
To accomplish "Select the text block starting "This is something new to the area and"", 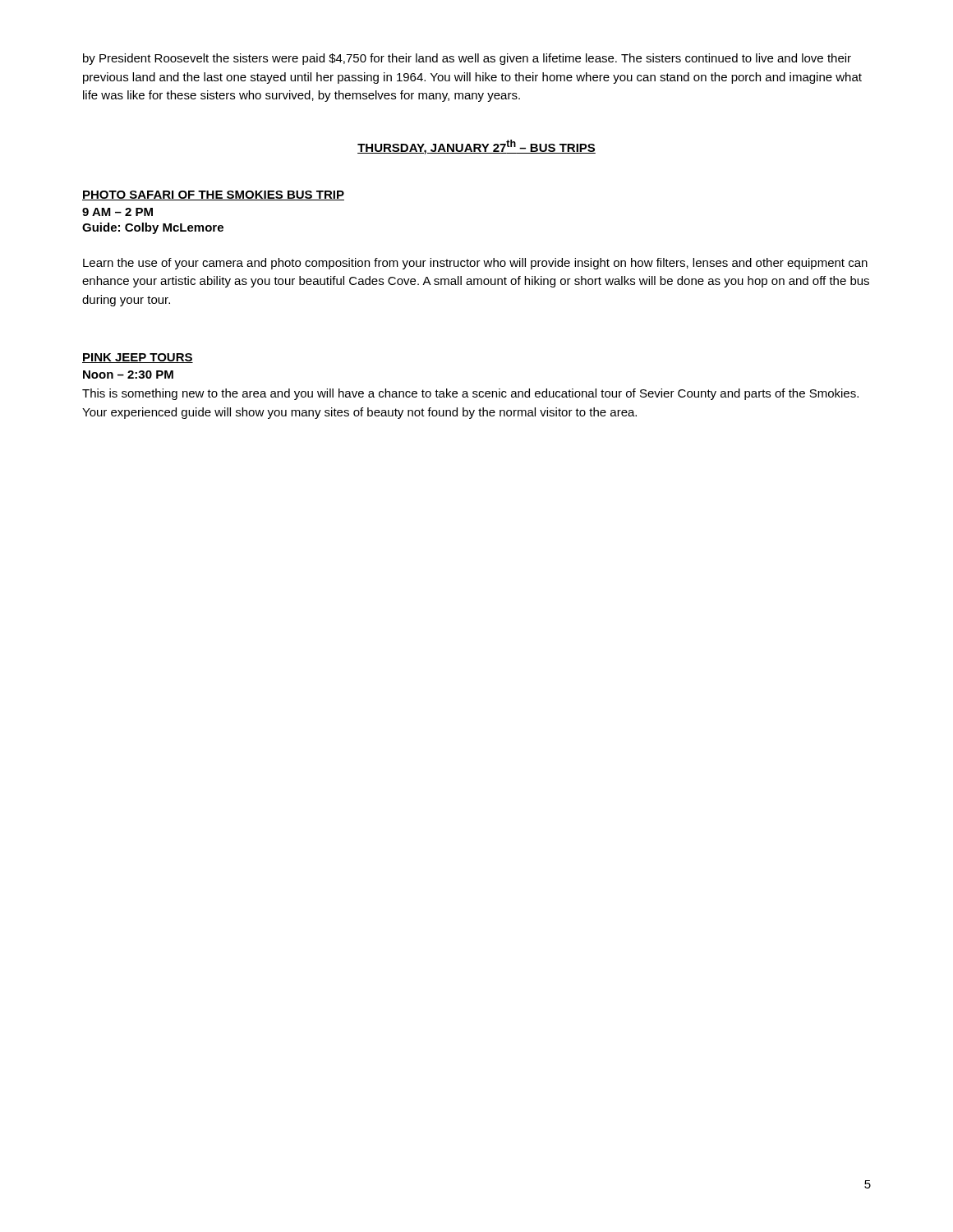I will pyautogui.click(x=471, y=402).
